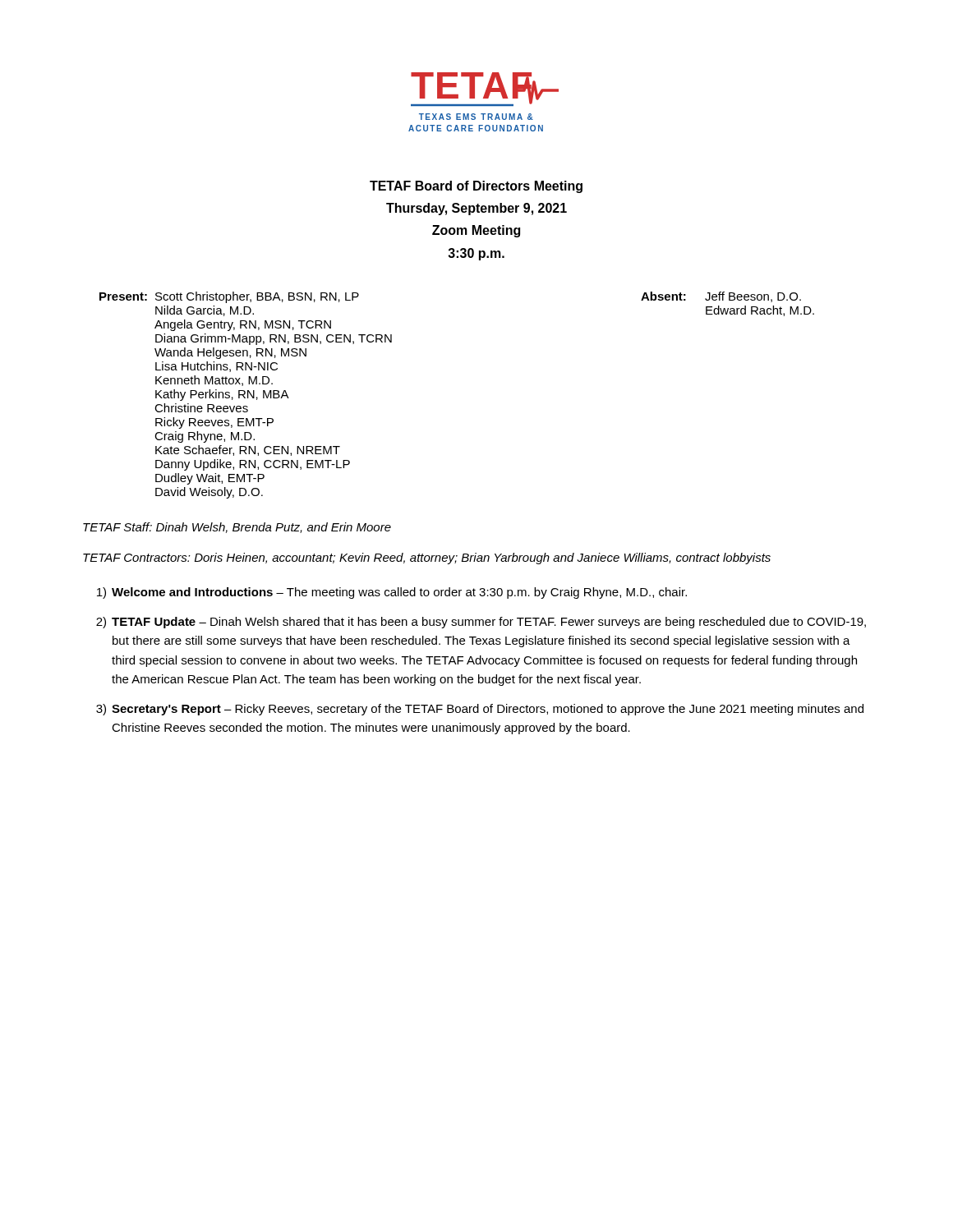Click on the text block that says "TETAF Staff: Dinah Welsh,"

pos(476,543)
